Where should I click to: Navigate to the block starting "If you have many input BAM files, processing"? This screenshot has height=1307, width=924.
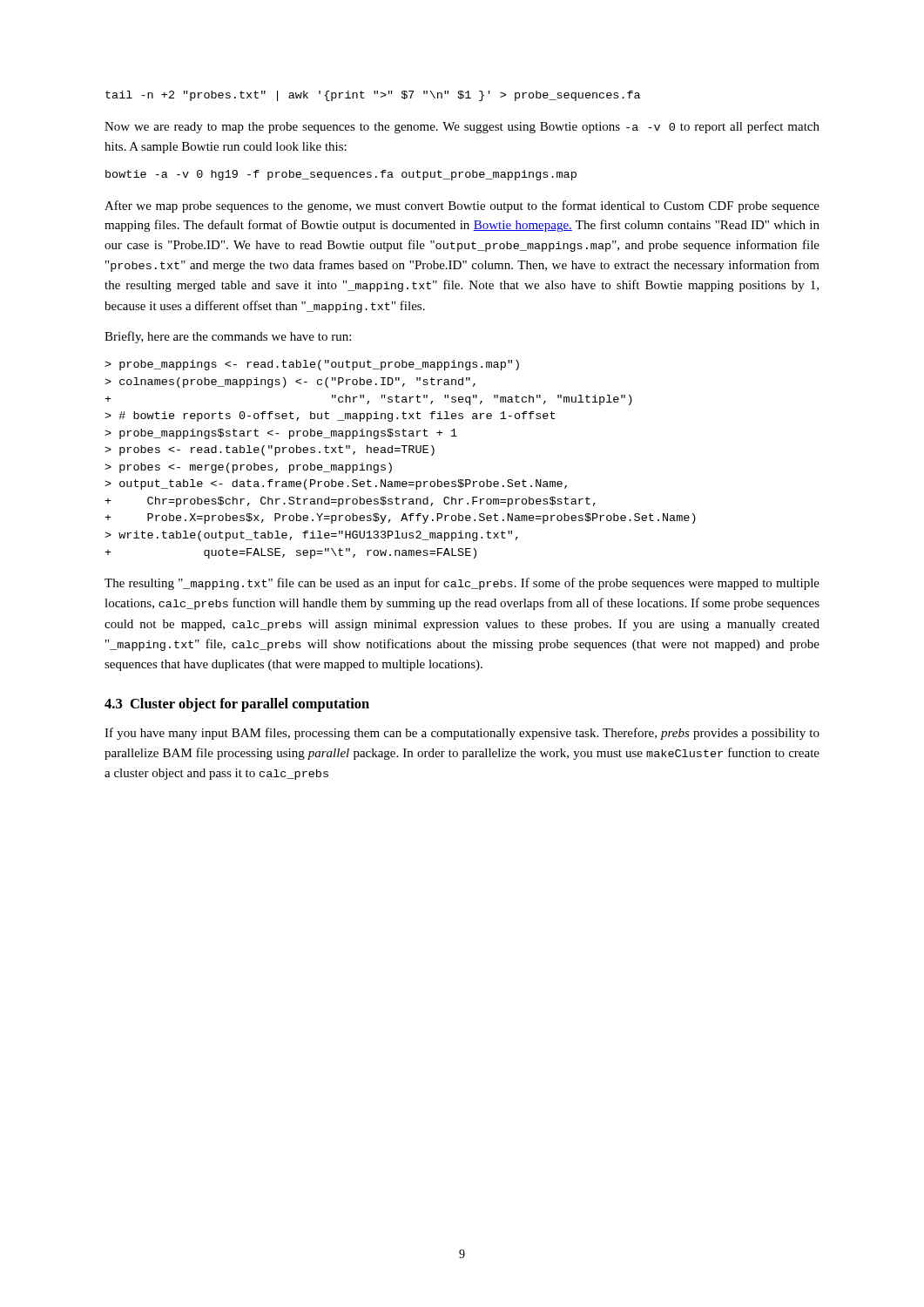[x=462, y=753]
